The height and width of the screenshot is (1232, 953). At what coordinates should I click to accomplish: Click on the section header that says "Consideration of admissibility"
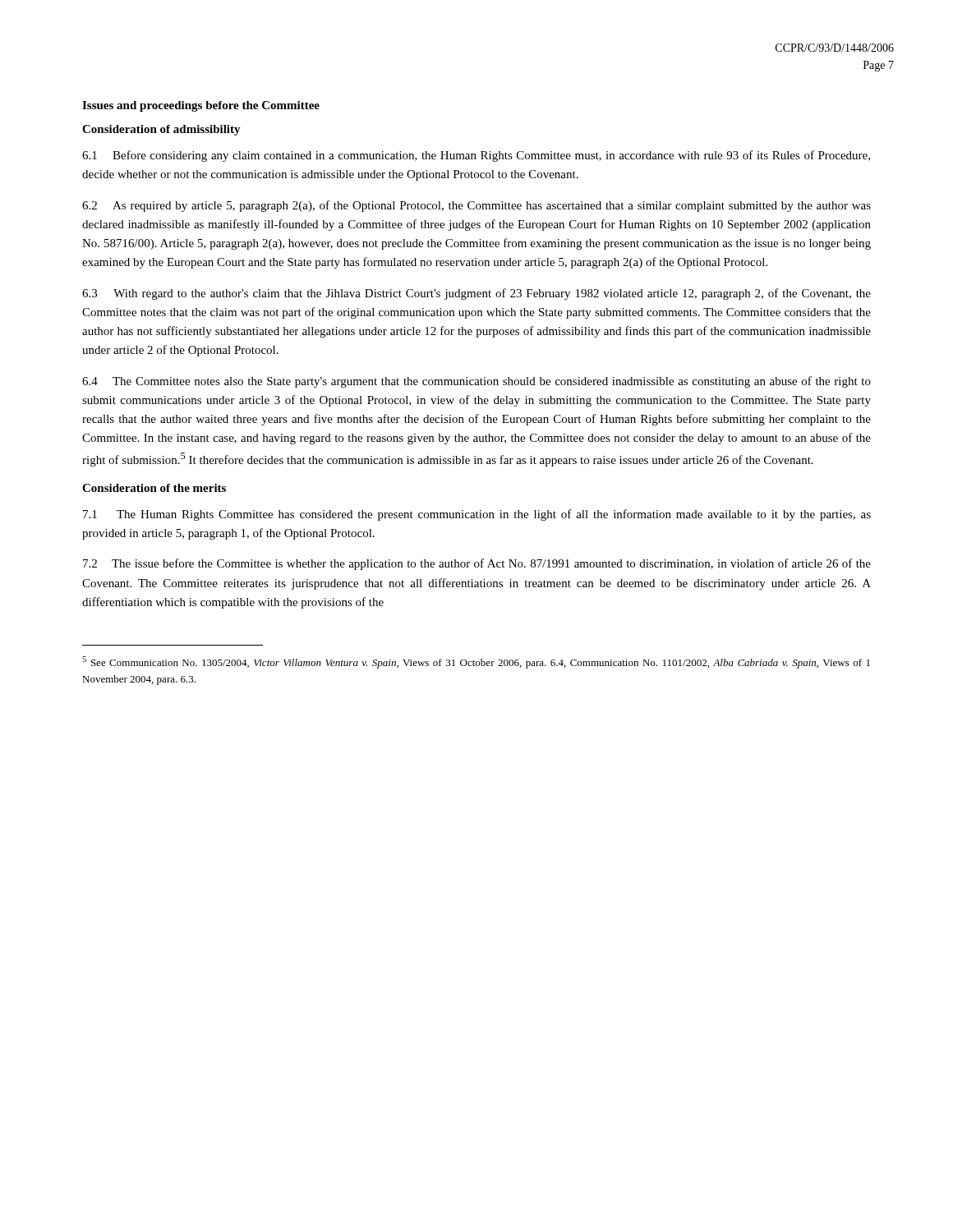(x=161, y=129)
